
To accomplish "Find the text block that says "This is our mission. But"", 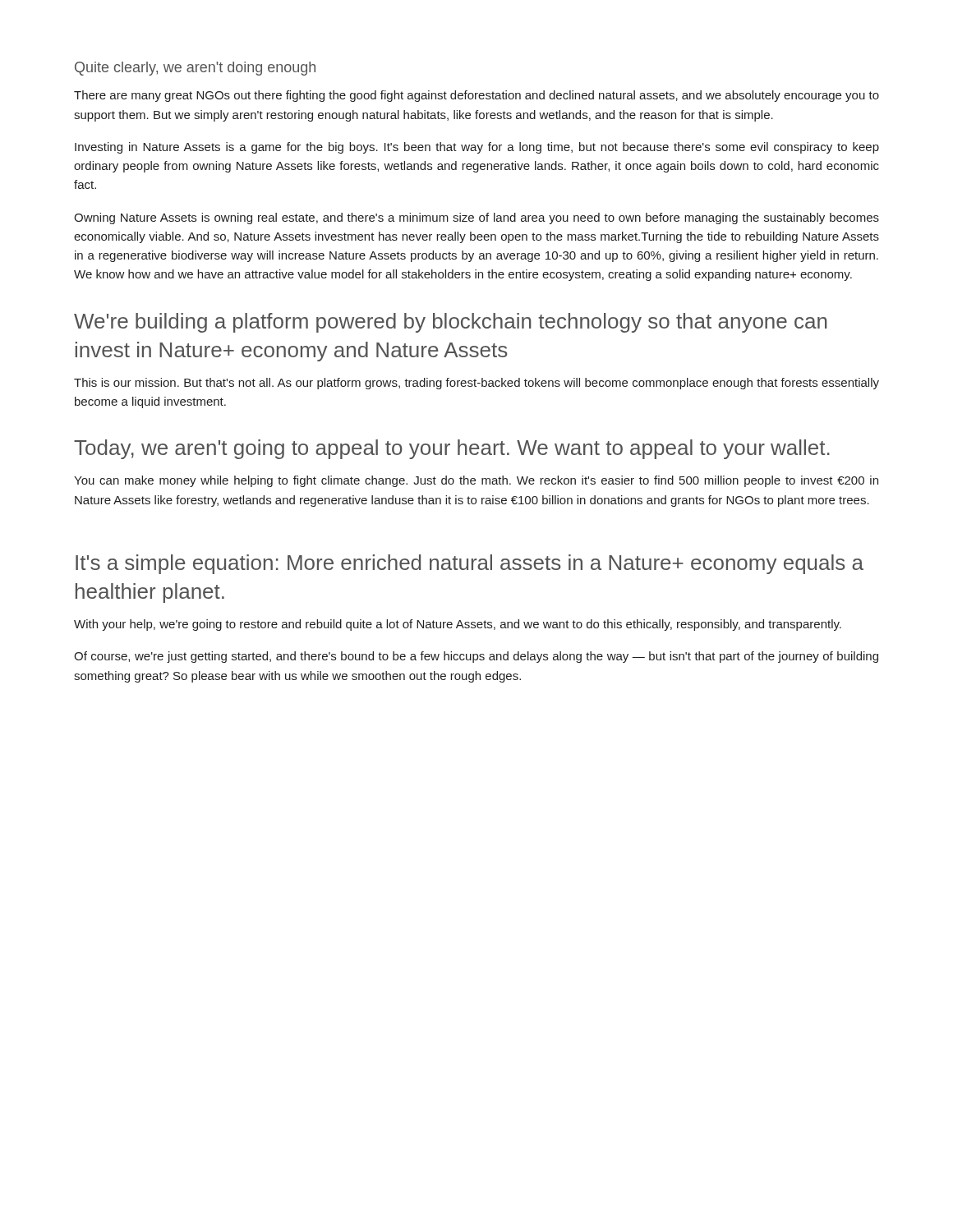I will point(476,392).
